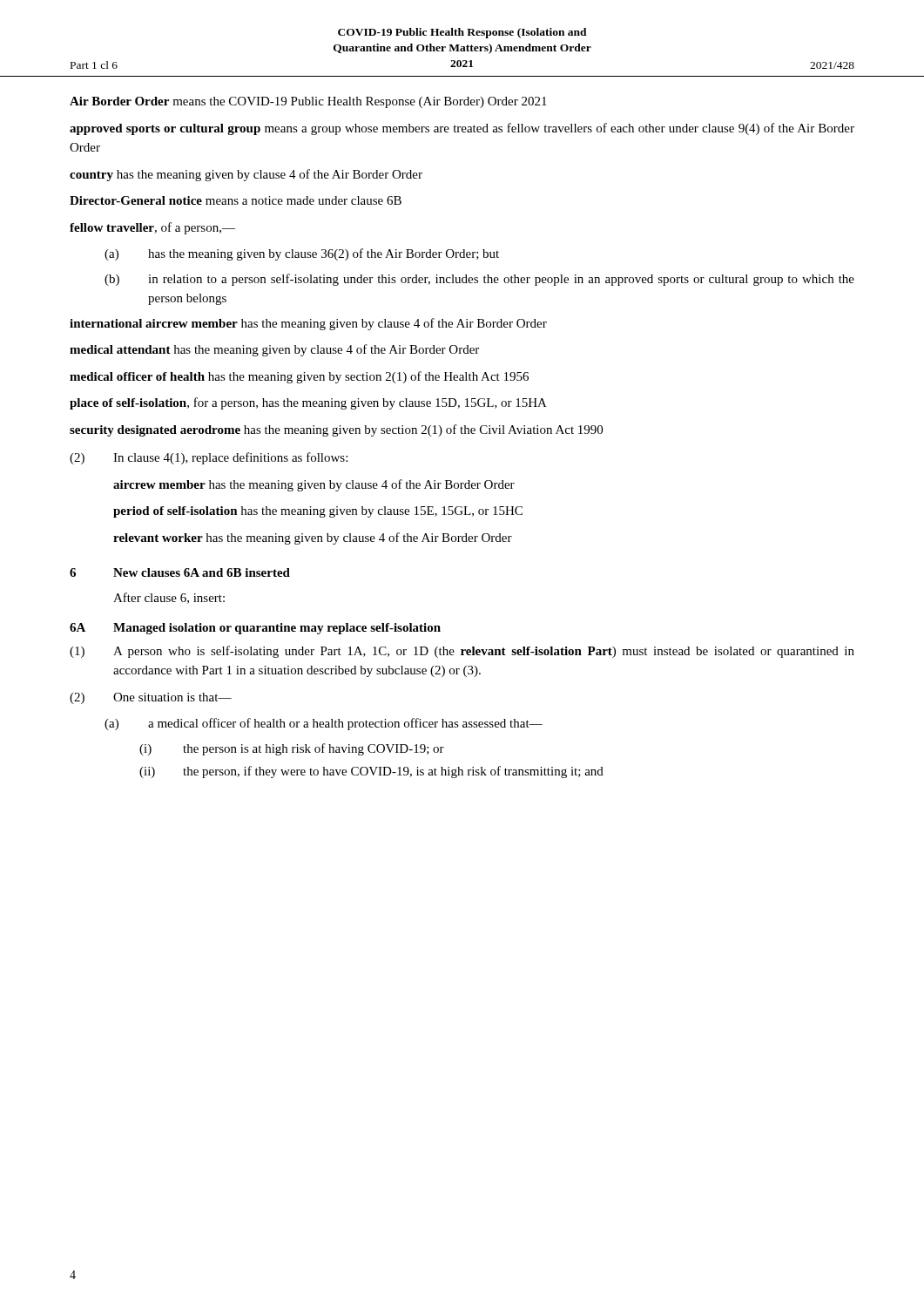Locate the section header that opens with "6 New clauses 6A and 6B"

tap(180, 572)
